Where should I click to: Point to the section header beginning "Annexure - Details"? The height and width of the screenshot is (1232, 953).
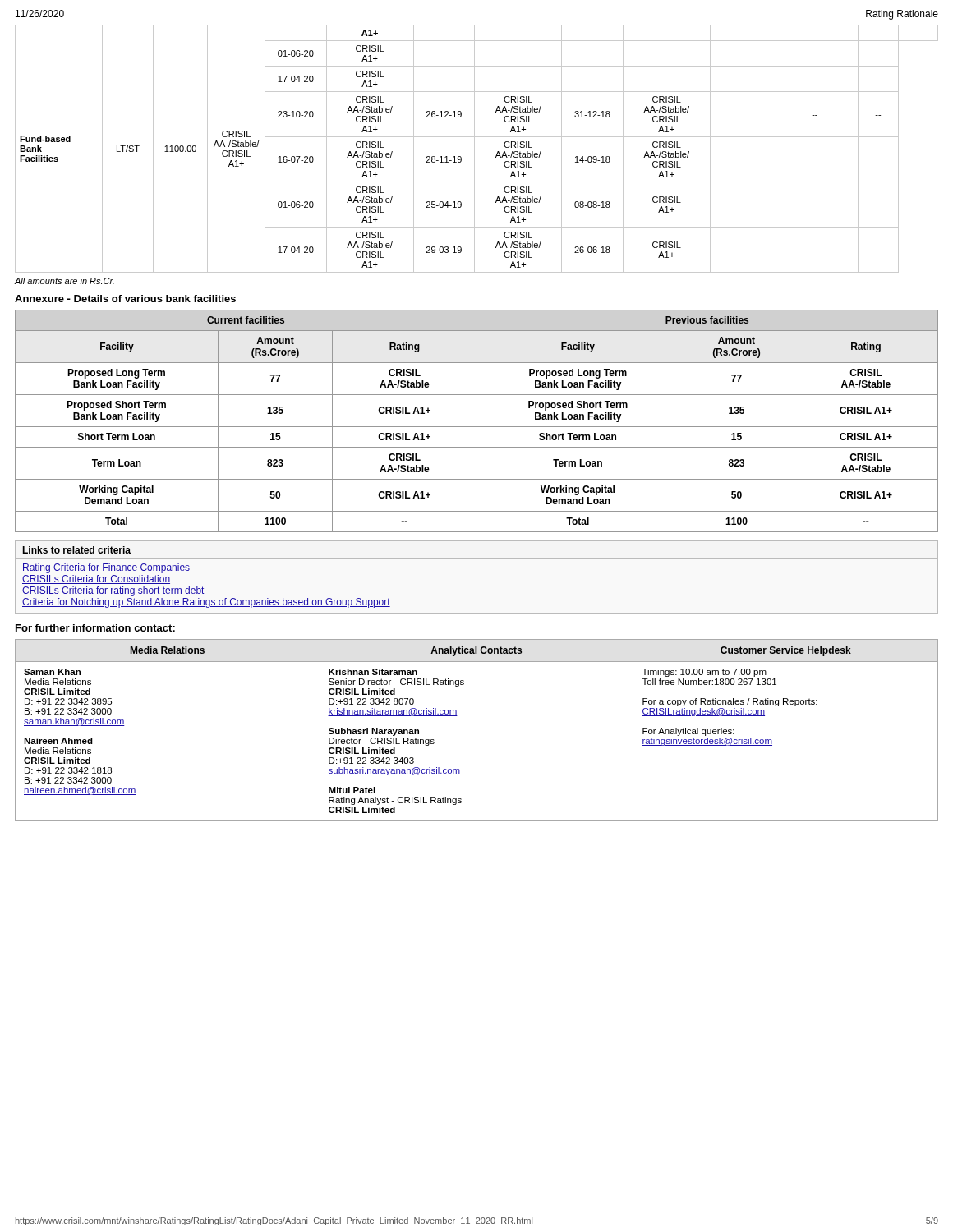(x=125, y=299)
